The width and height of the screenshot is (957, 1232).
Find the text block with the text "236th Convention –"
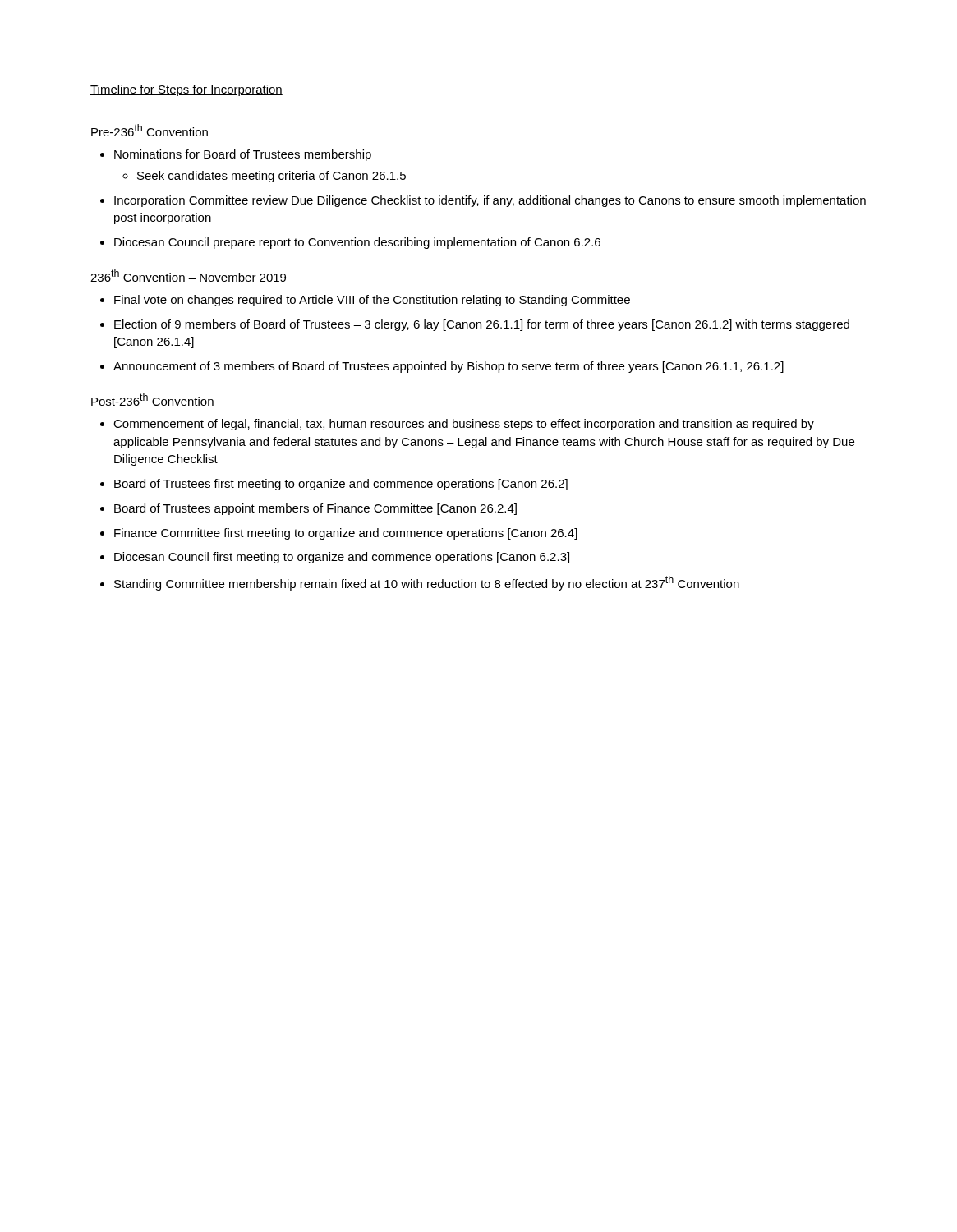[x=188, y=276]
